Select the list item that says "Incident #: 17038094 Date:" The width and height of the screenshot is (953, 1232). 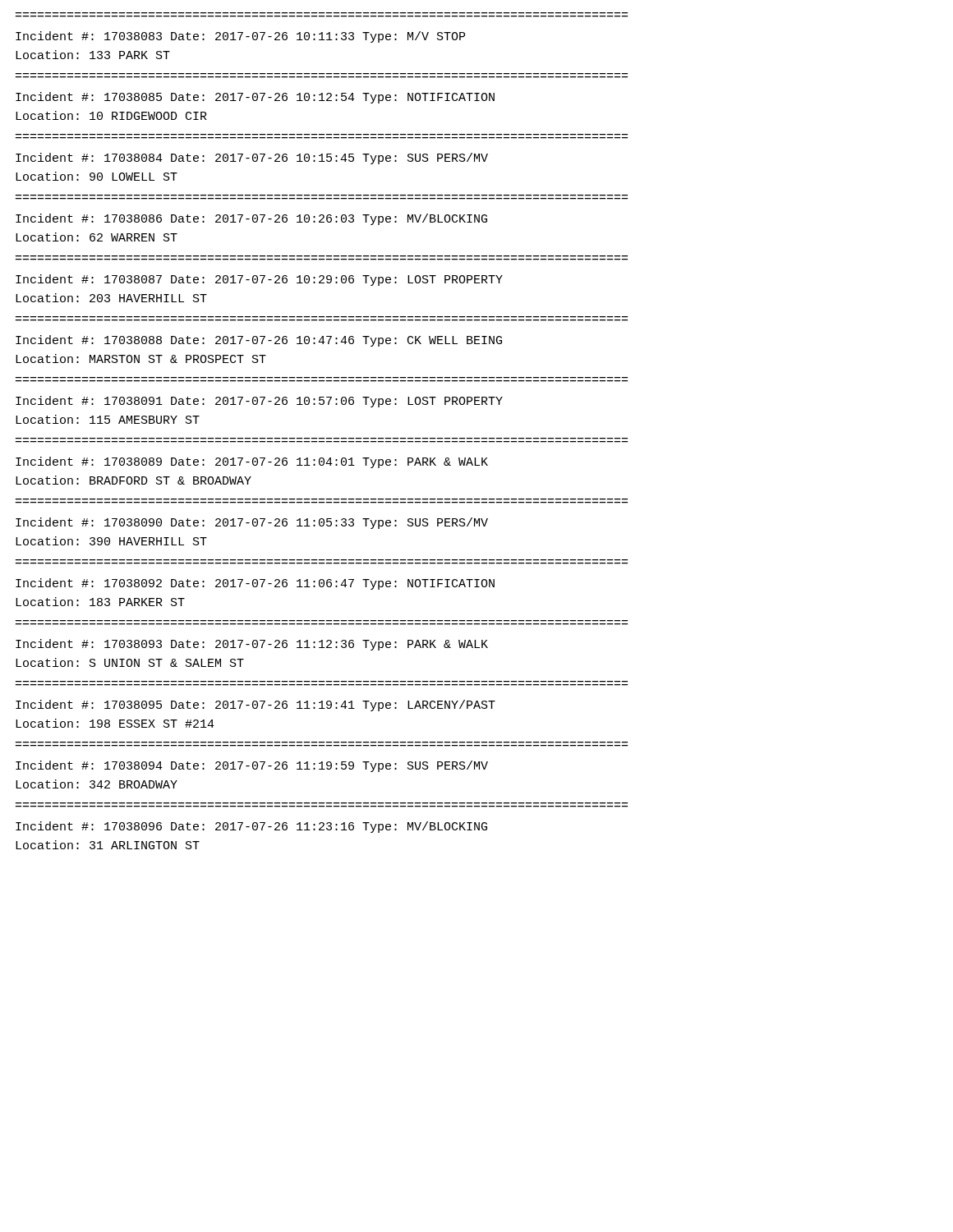coord(476,776)
